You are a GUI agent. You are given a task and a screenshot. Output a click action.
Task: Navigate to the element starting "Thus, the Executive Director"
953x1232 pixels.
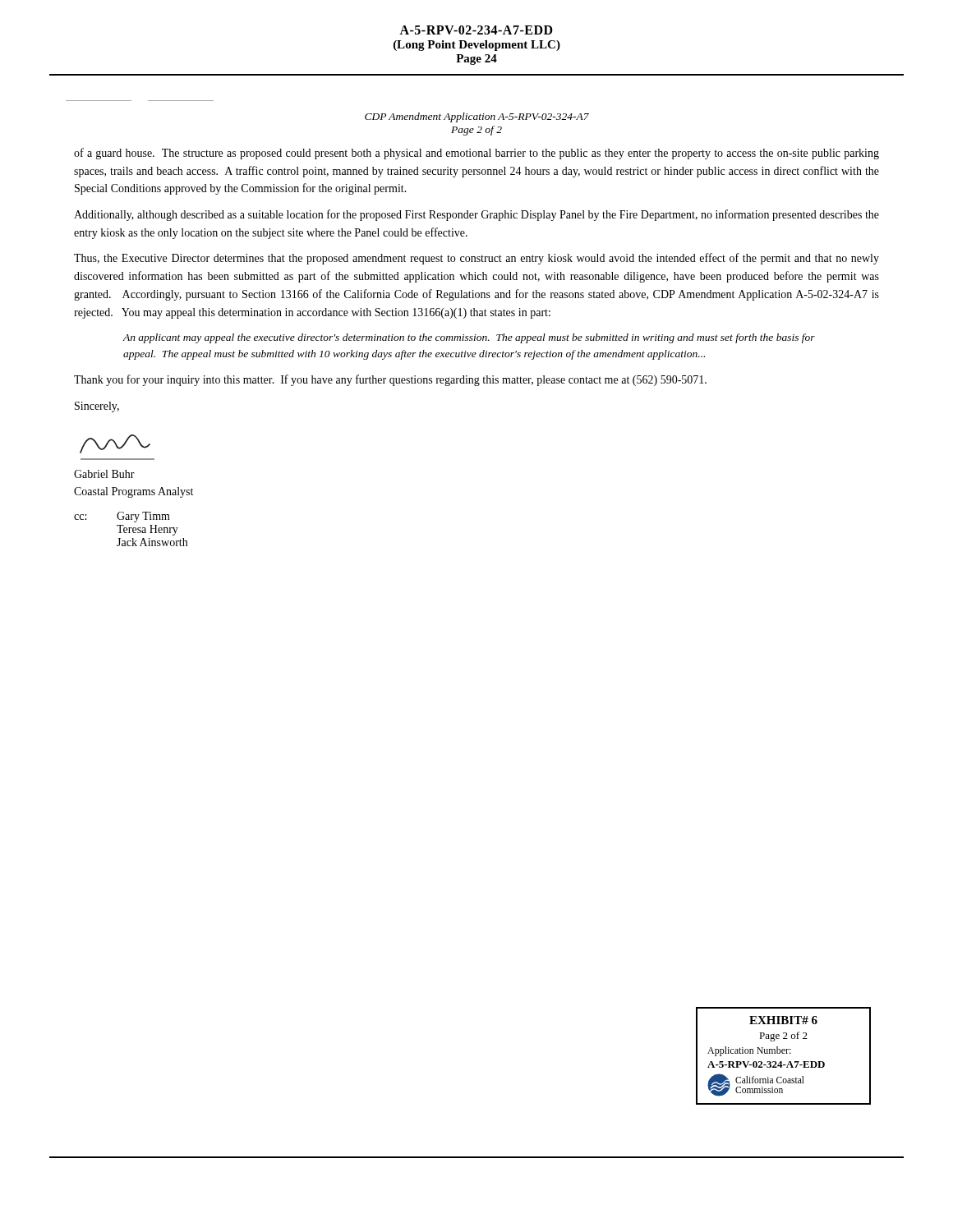click(x=476, y=286)
